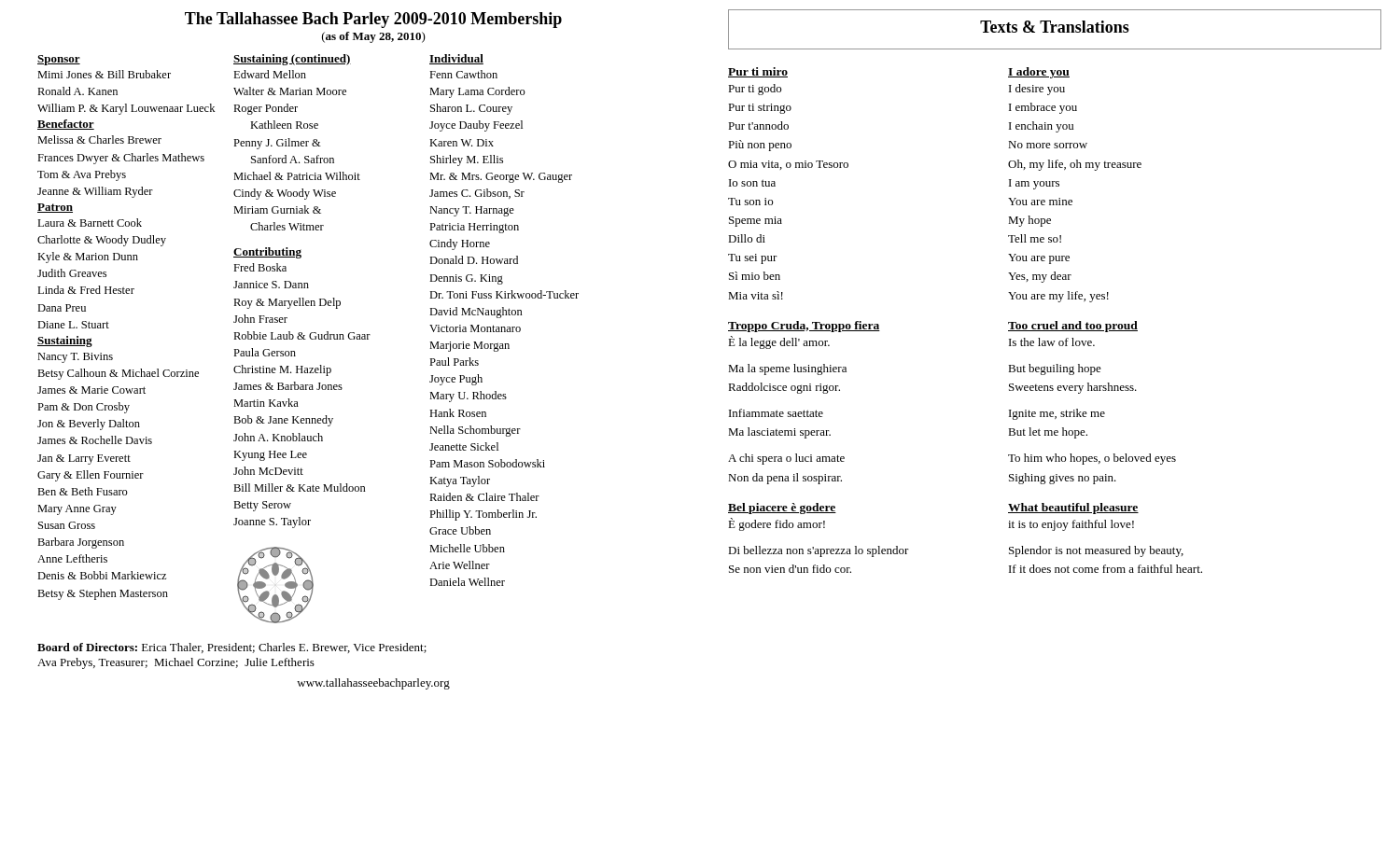The image size is (1400, 850).
Task: Locate the list item that reads "Fred Boska"
Action: coord(260,268)
